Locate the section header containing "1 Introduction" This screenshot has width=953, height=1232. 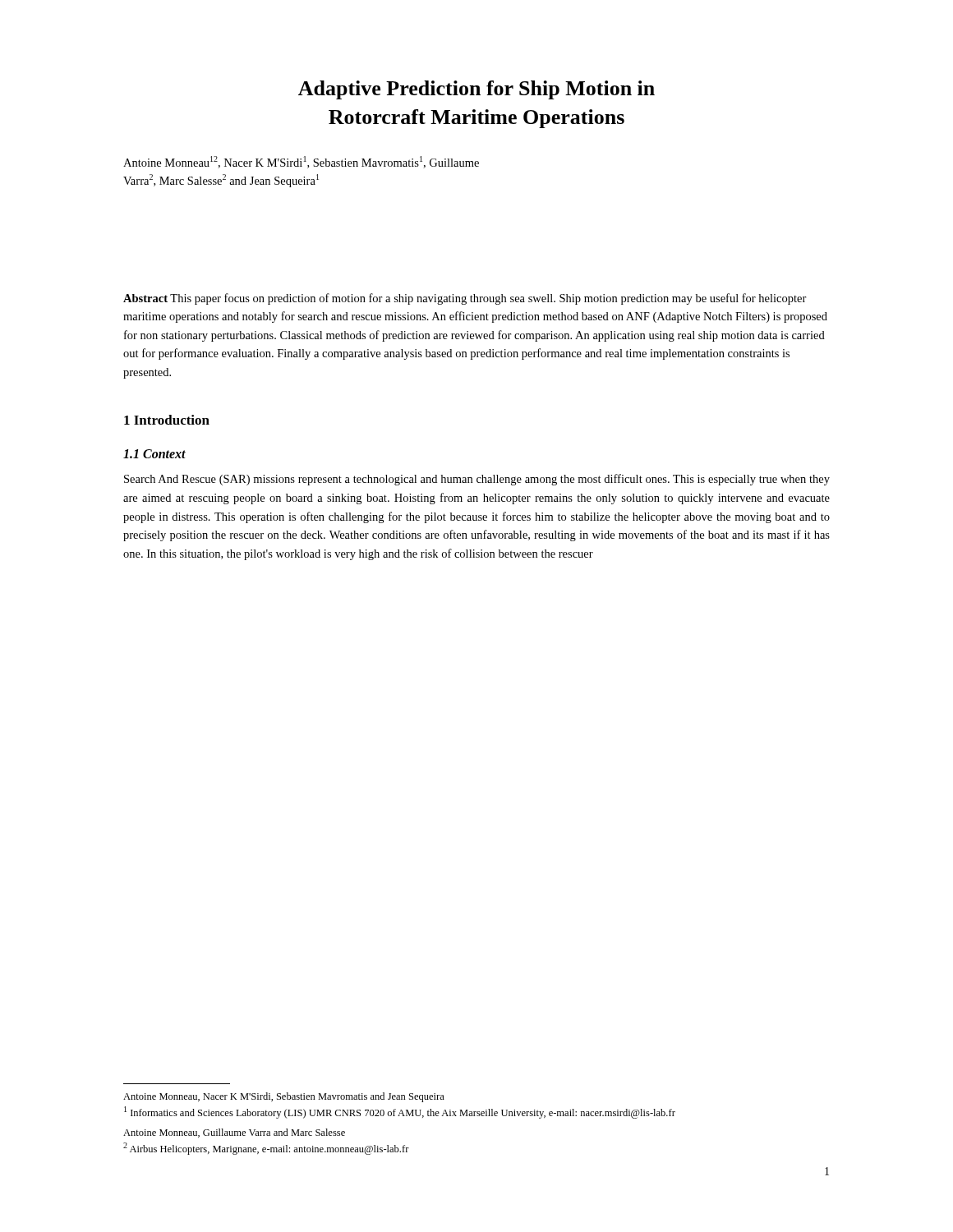coord(166,420)
